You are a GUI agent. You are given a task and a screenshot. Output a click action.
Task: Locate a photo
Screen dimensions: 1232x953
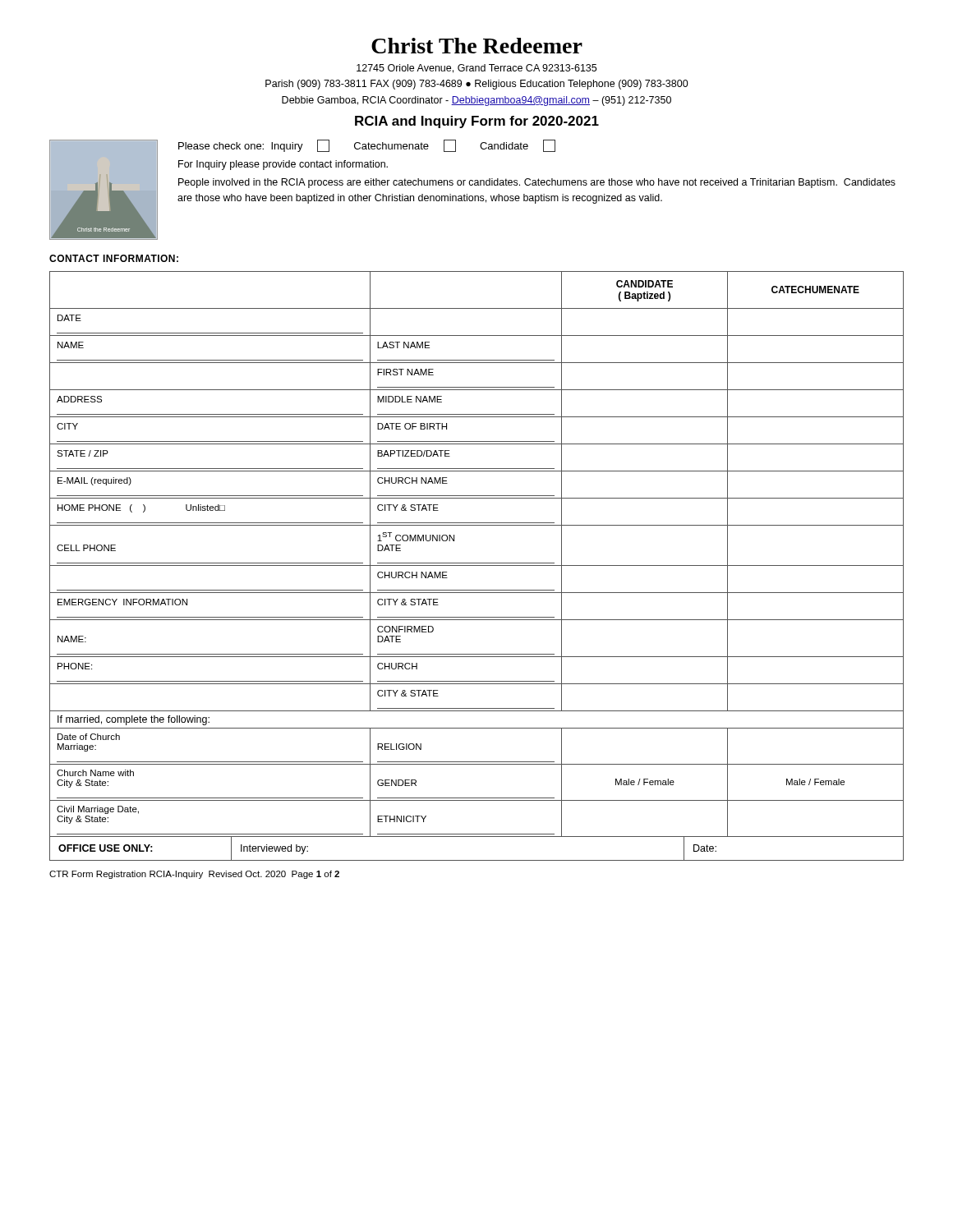(103, 190)
